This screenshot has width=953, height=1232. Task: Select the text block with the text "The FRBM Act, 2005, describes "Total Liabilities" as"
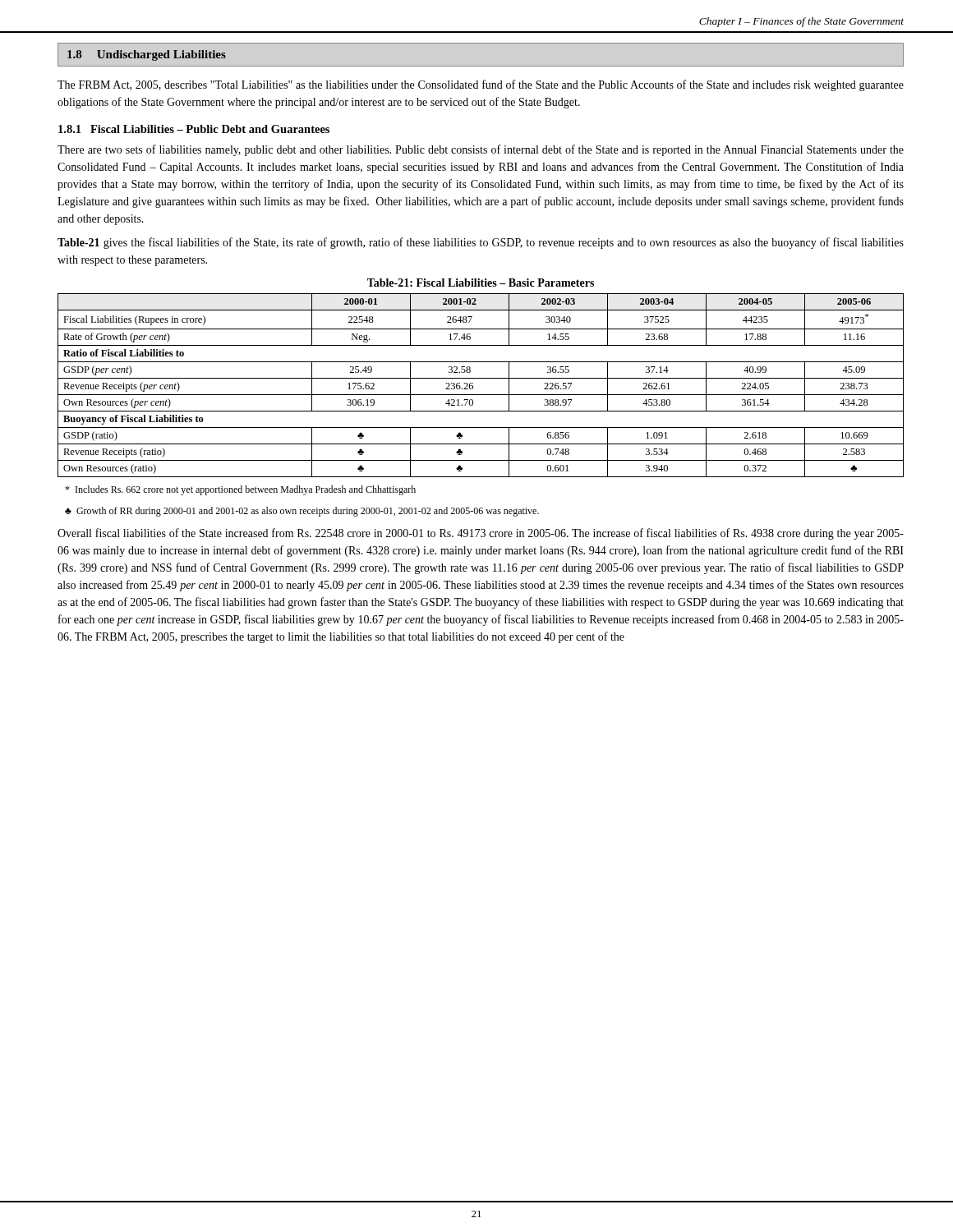point(481,94)
